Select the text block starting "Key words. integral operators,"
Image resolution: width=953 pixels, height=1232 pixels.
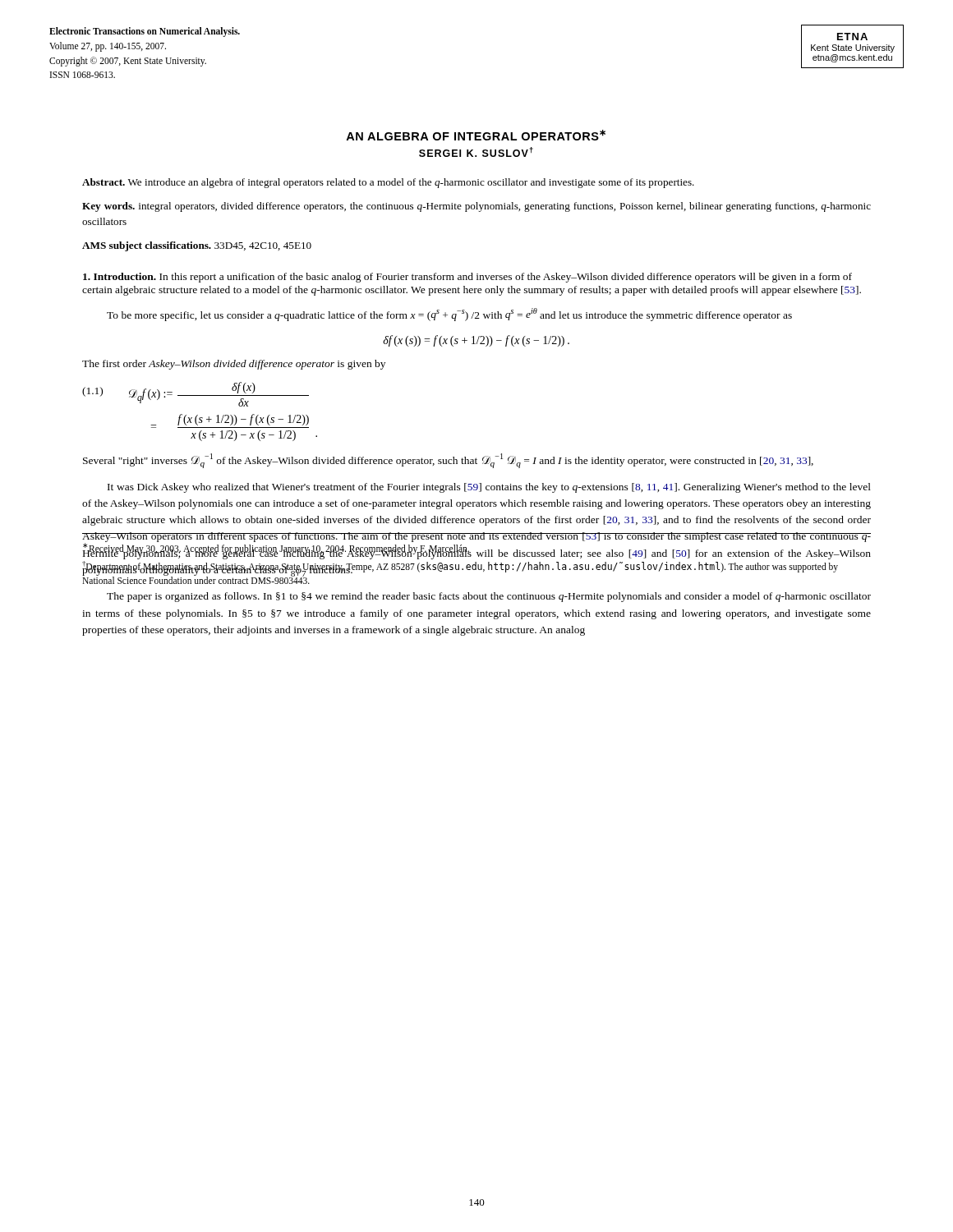tap(476, 214)
